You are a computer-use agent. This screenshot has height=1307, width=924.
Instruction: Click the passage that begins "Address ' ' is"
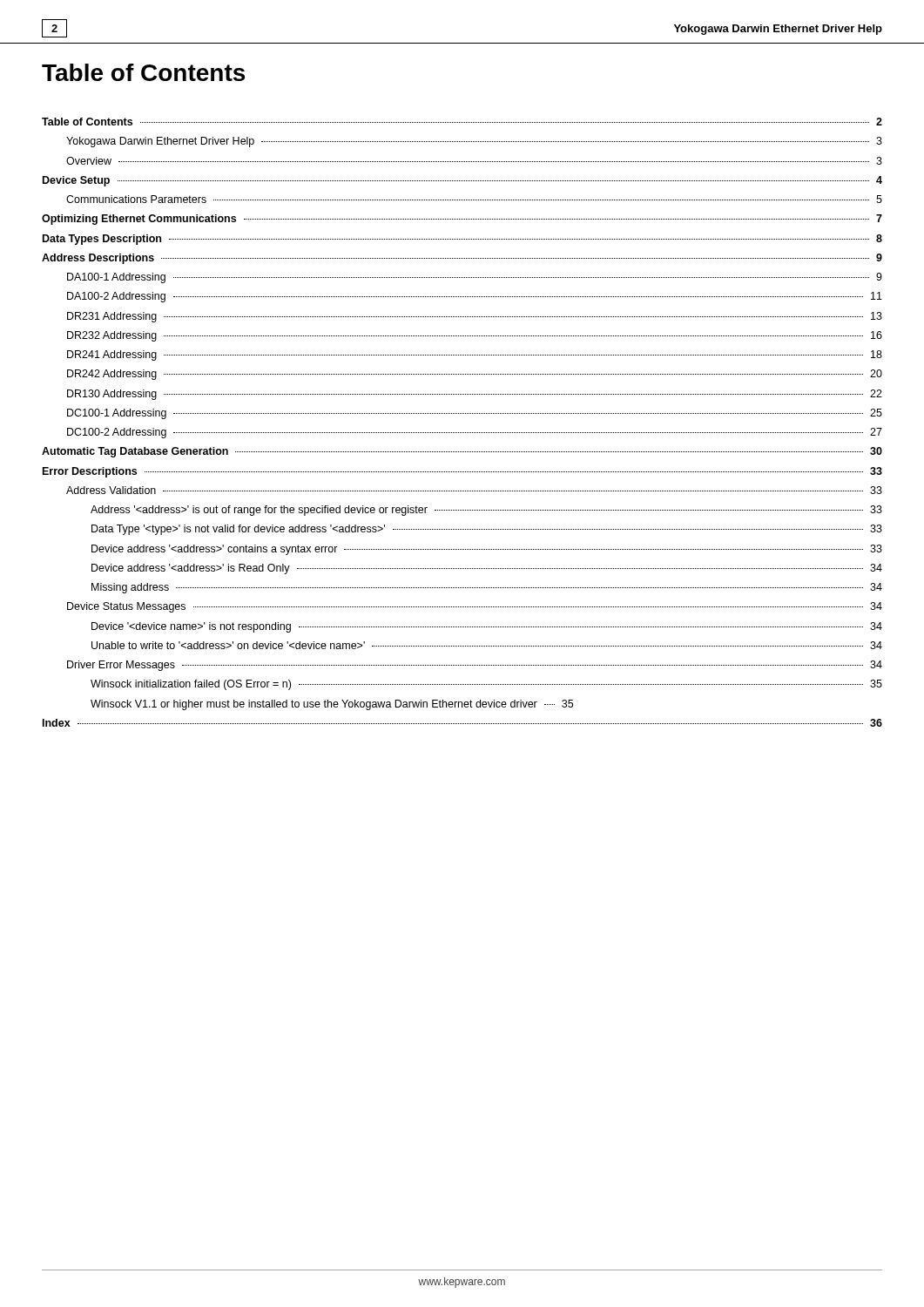(486, 510)
